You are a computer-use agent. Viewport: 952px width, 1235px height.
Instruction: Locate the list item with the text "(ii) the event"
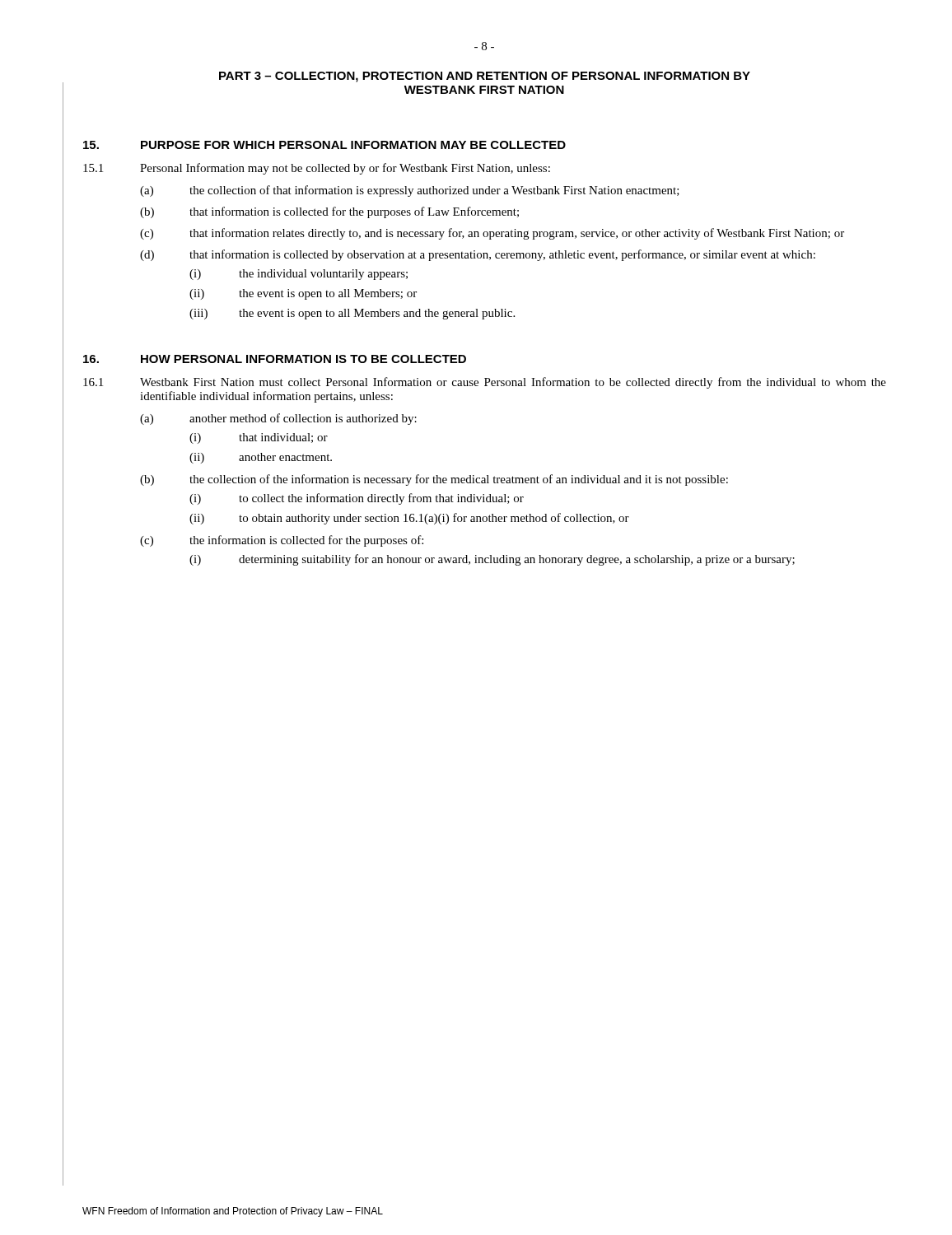(x=303, y=294)
